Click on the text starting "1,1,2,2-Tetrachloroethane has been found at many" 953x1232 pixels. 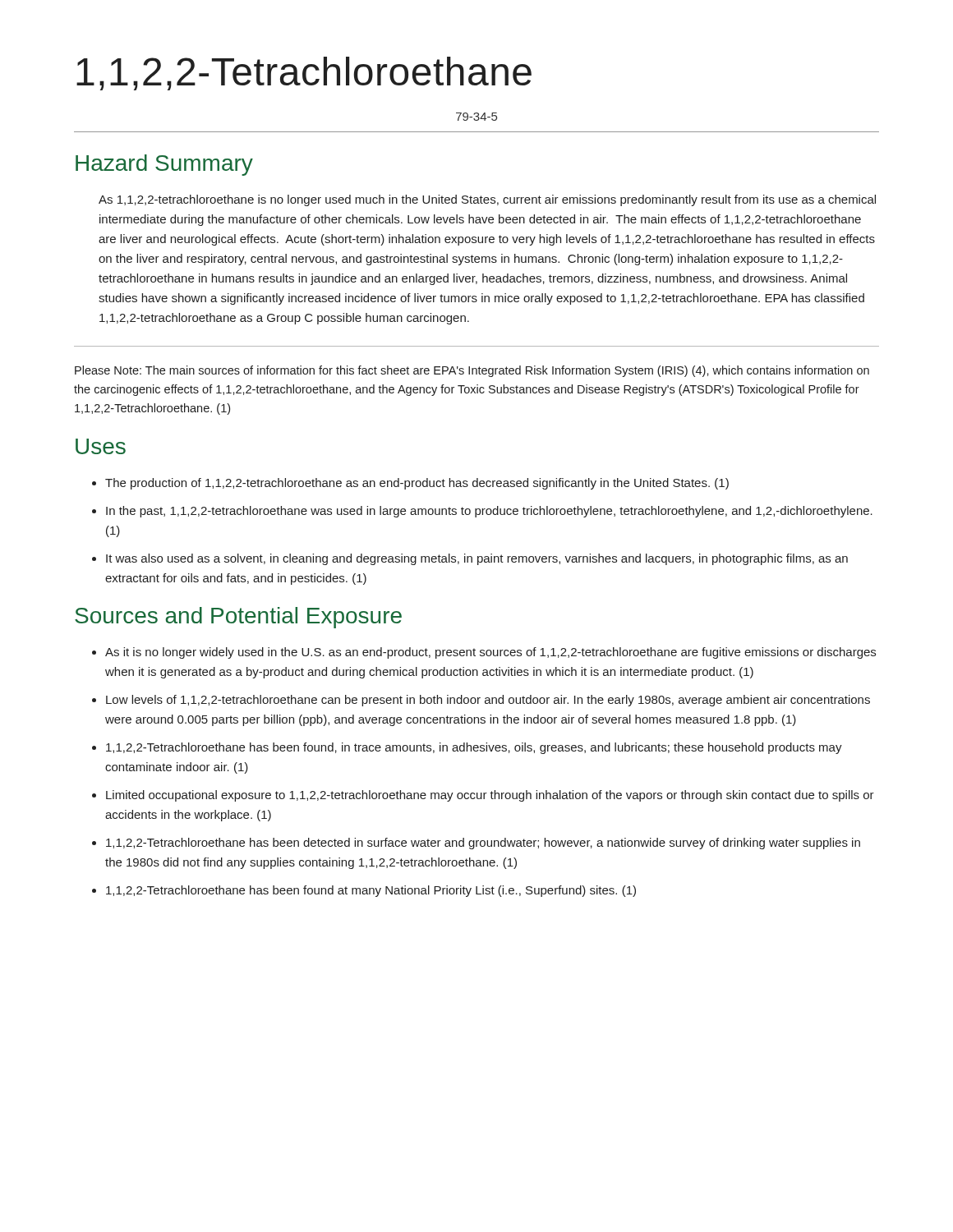(x=371, y=890)
